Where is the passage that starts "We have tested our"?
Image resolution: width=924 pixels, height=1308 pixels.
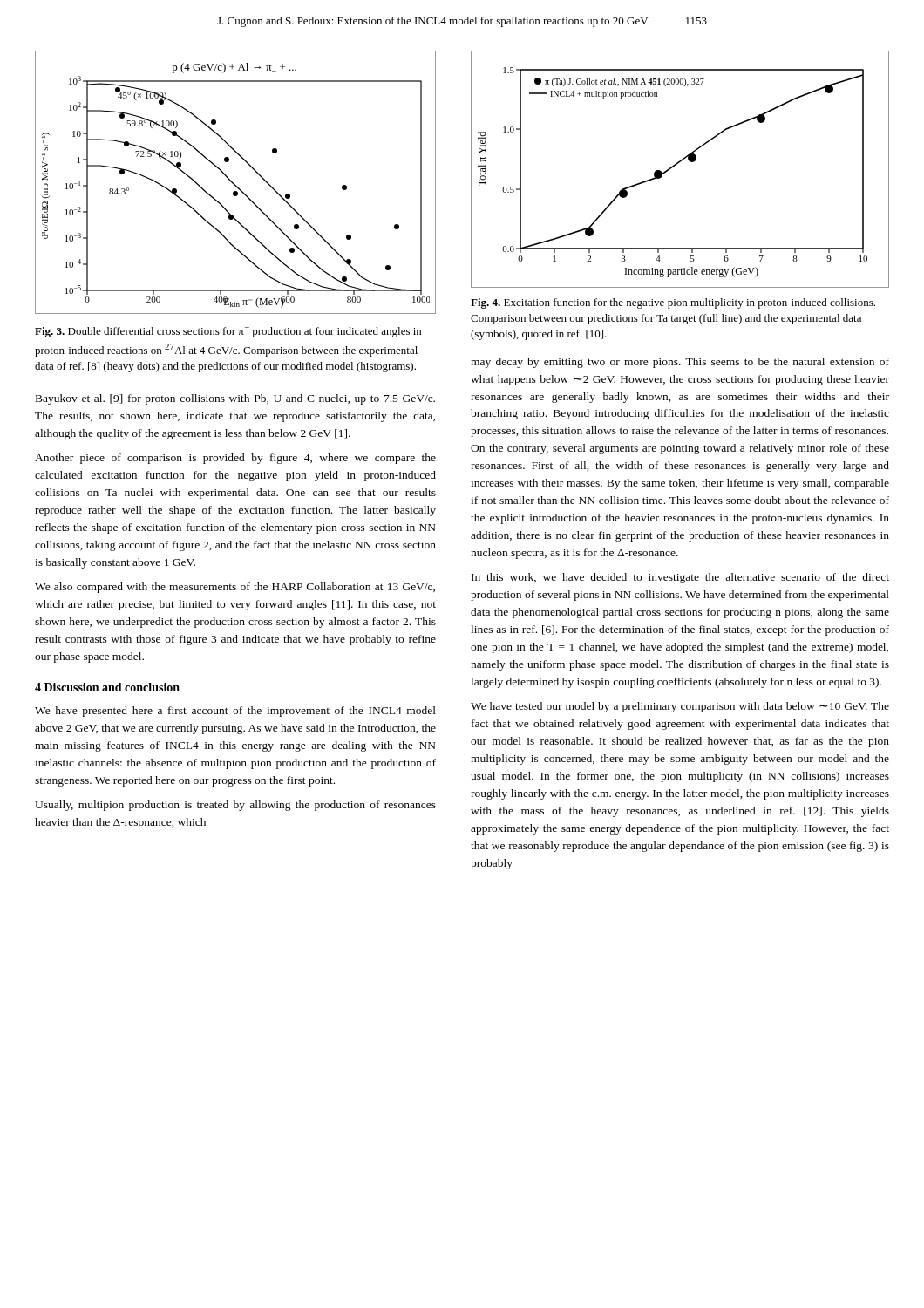(x=680, y=784)
